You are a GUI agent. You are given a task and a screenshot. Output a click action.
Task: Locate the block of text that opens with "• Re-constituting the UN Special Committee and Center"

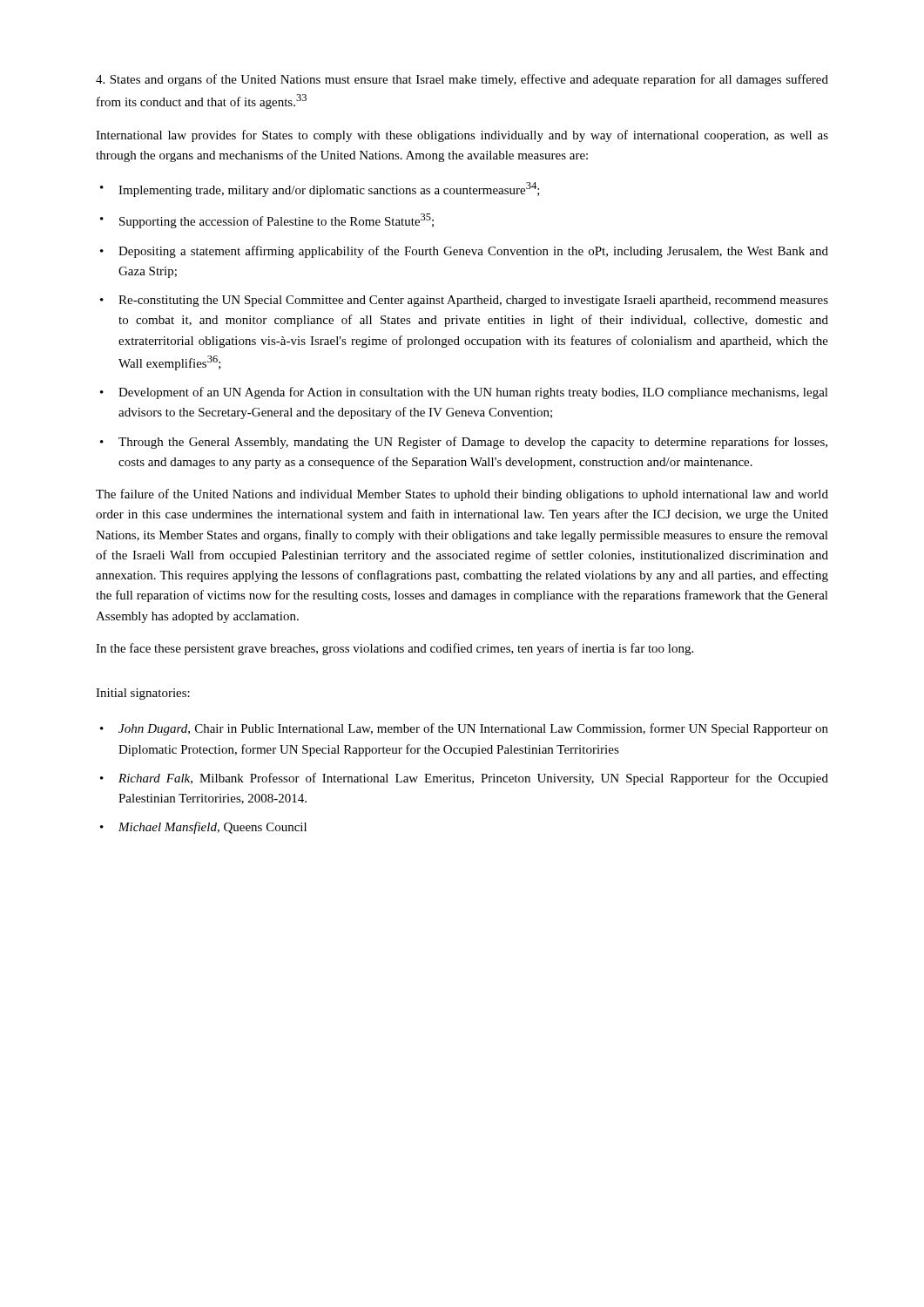pyautogui.click(x=462, y=332)
